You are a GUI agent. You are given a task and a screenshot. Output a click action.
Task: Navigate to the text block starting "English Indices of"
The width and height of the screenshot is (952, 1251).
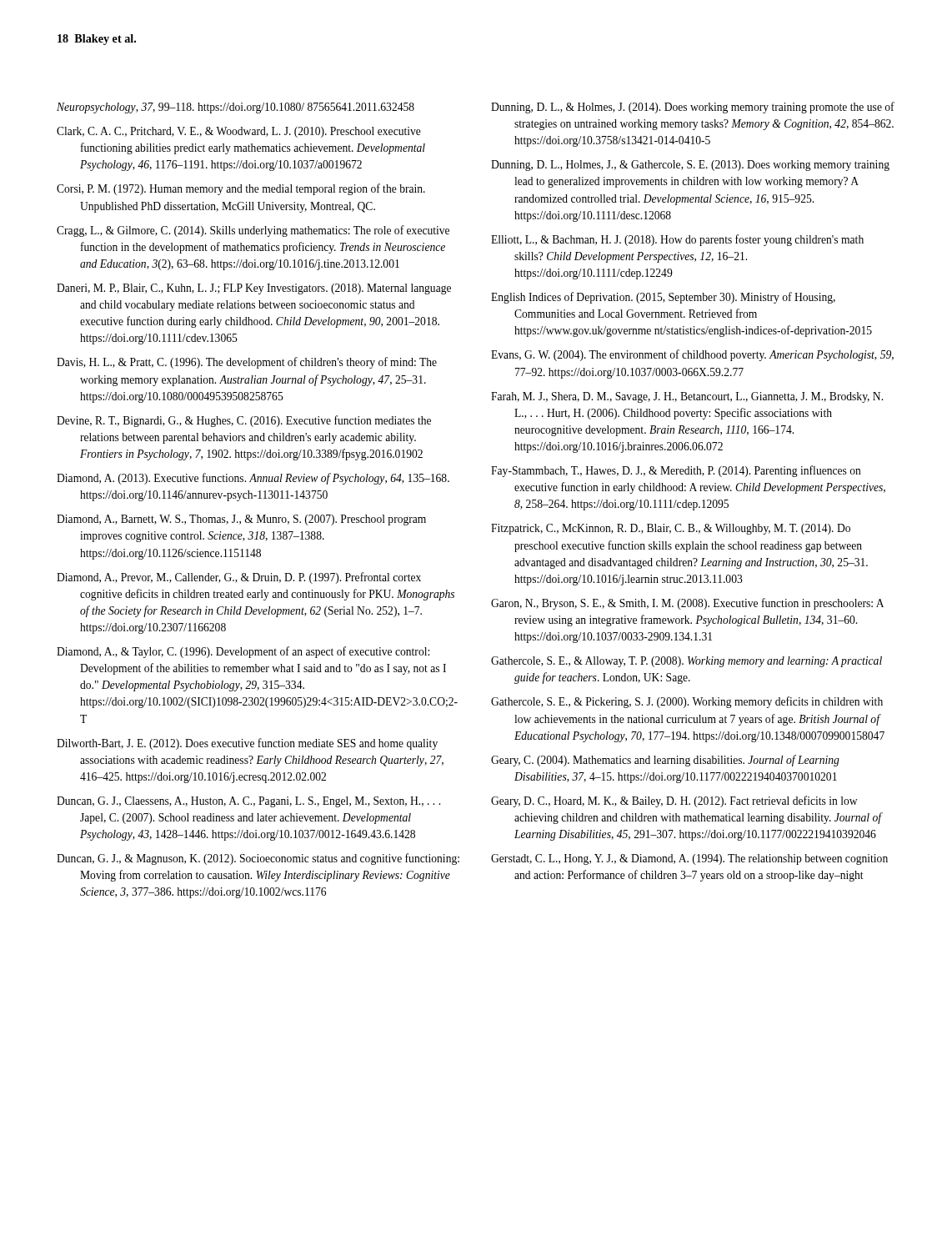tap(682, 314)
